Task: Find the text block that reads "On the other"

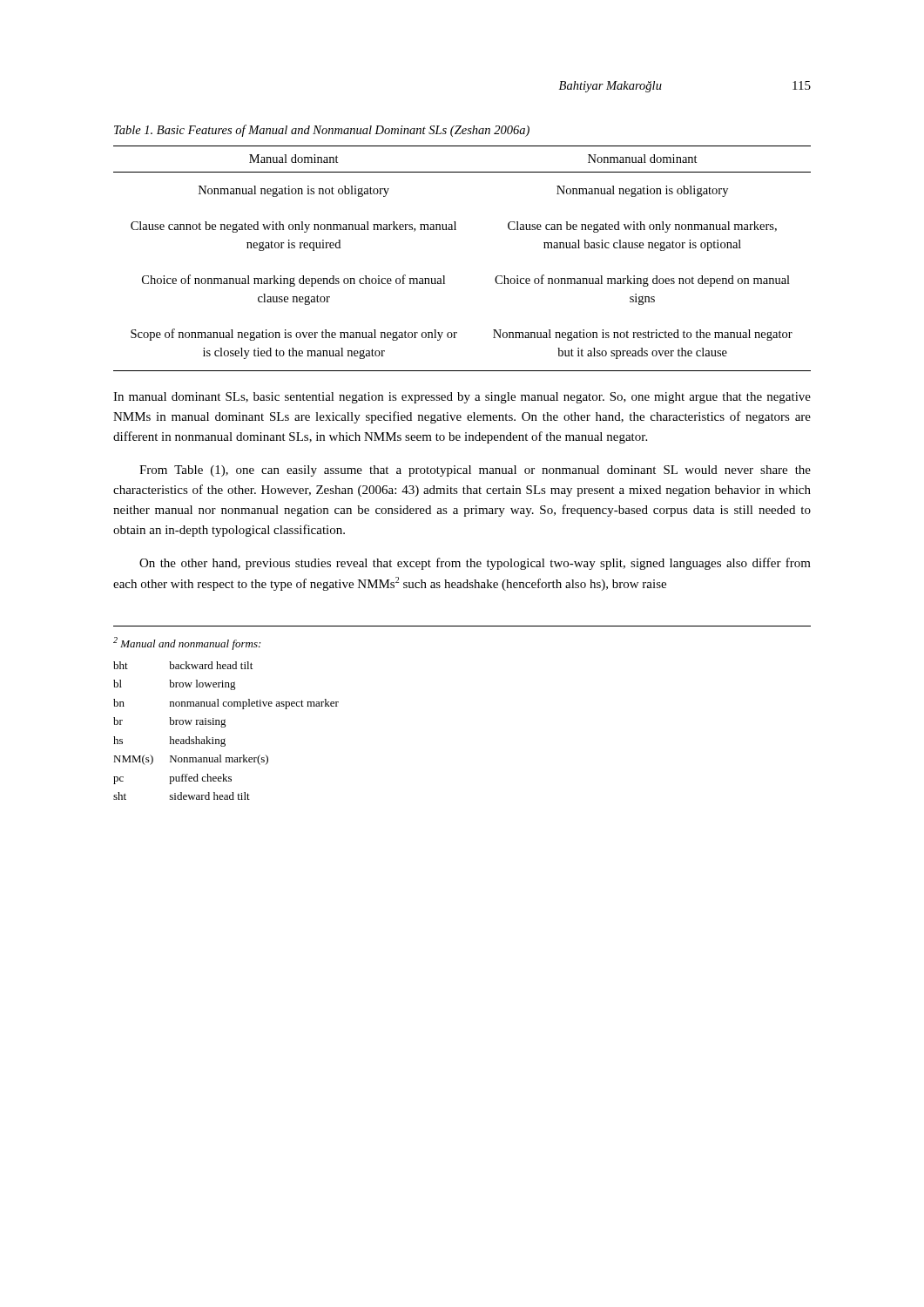Action: tap(462, 573)
